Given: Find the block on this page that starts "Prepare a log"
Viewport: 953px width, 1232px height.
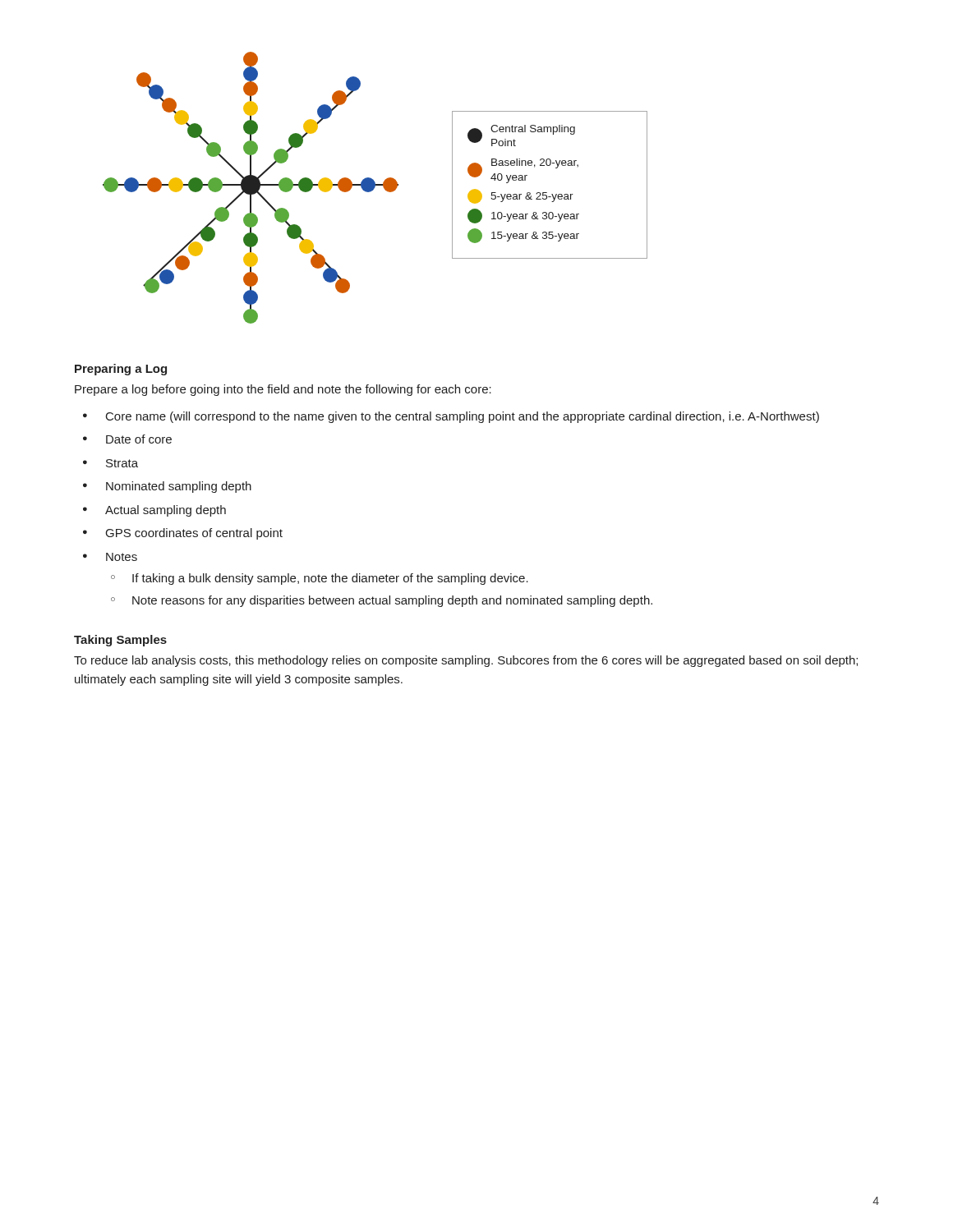Looking at the screenshot, I should [x=283, y=389].
